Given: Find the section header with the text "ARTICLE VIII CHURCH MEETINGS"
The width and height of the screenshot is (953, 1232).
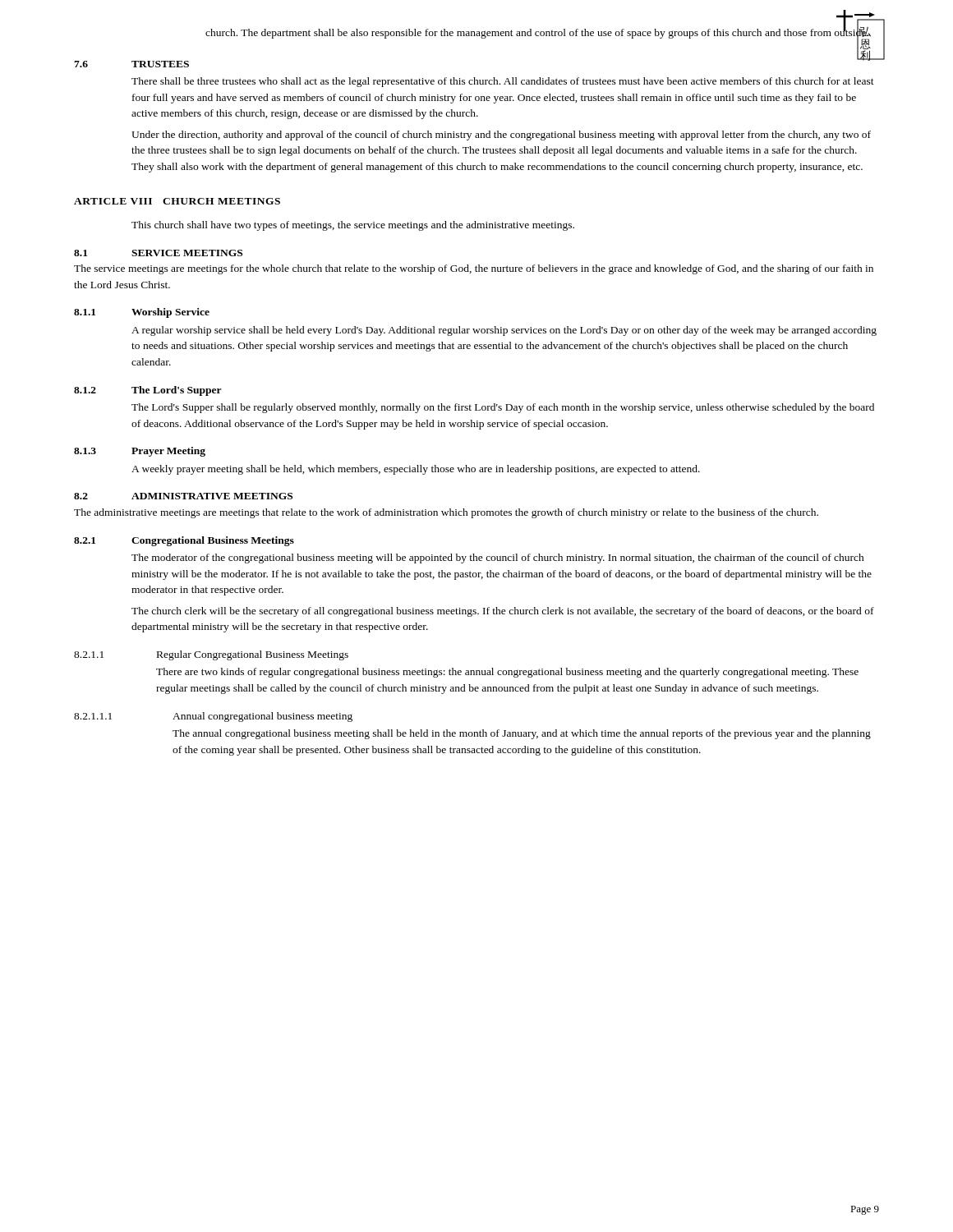Looking at the screenshot, I should coord(177,201).
